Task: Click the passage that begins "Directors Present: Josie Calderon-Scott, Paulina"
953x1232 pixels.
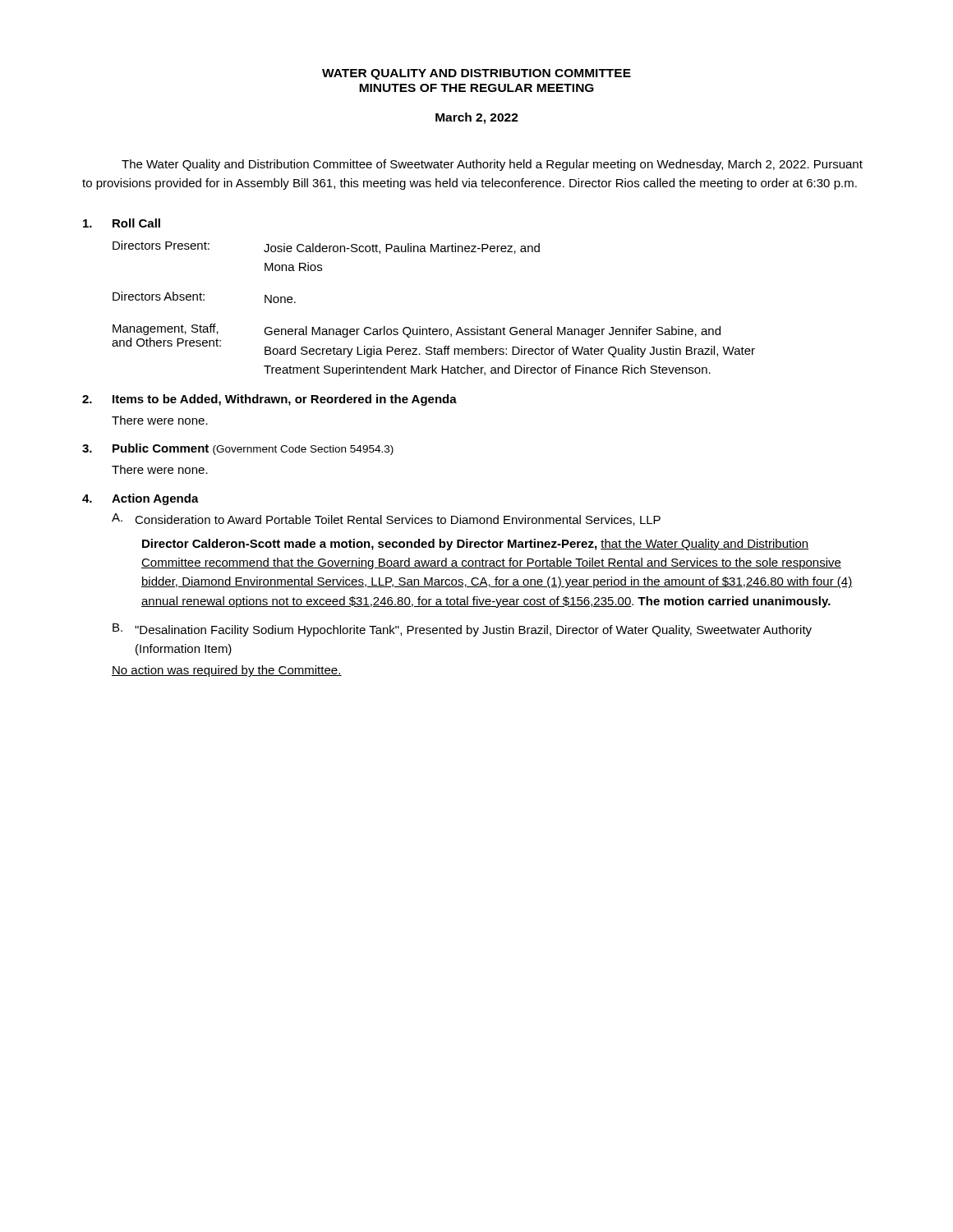Action: (326, 257)
